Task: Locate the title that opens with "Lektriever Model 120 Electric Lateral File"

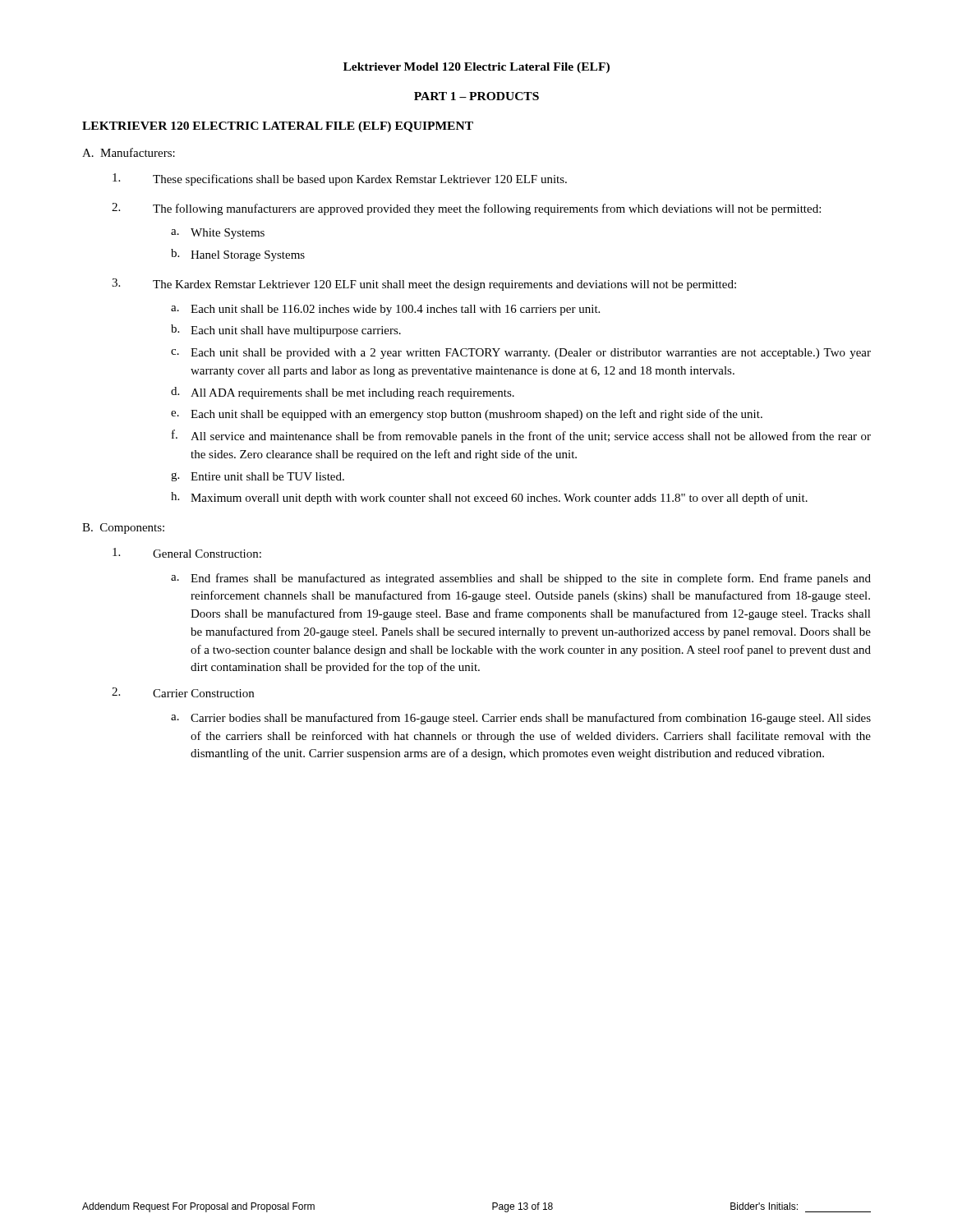Action: click(476, 66)
